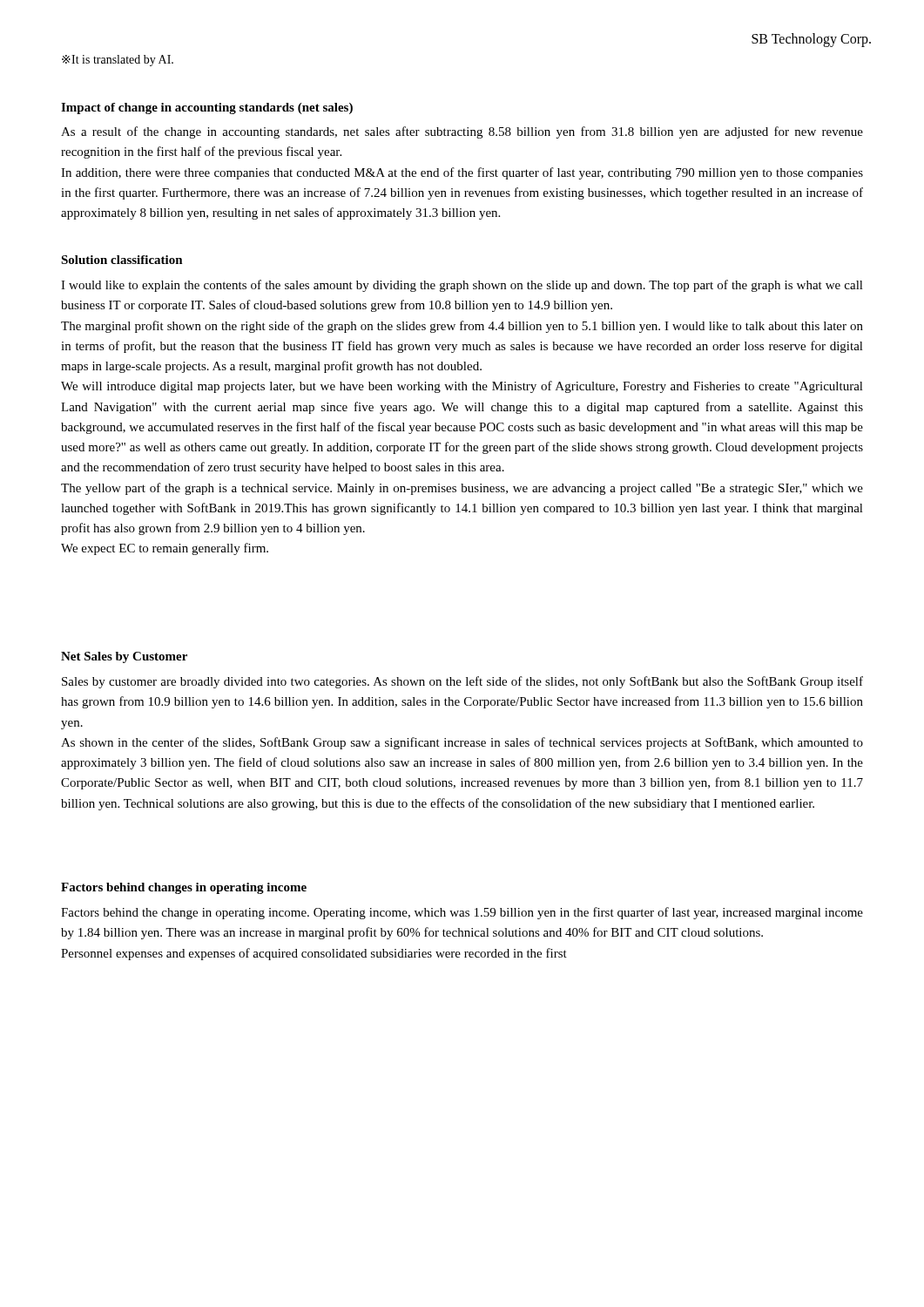
Task: Click on the section header that says "Impact of change in accounting"
Action: click(x=207, y=107)
